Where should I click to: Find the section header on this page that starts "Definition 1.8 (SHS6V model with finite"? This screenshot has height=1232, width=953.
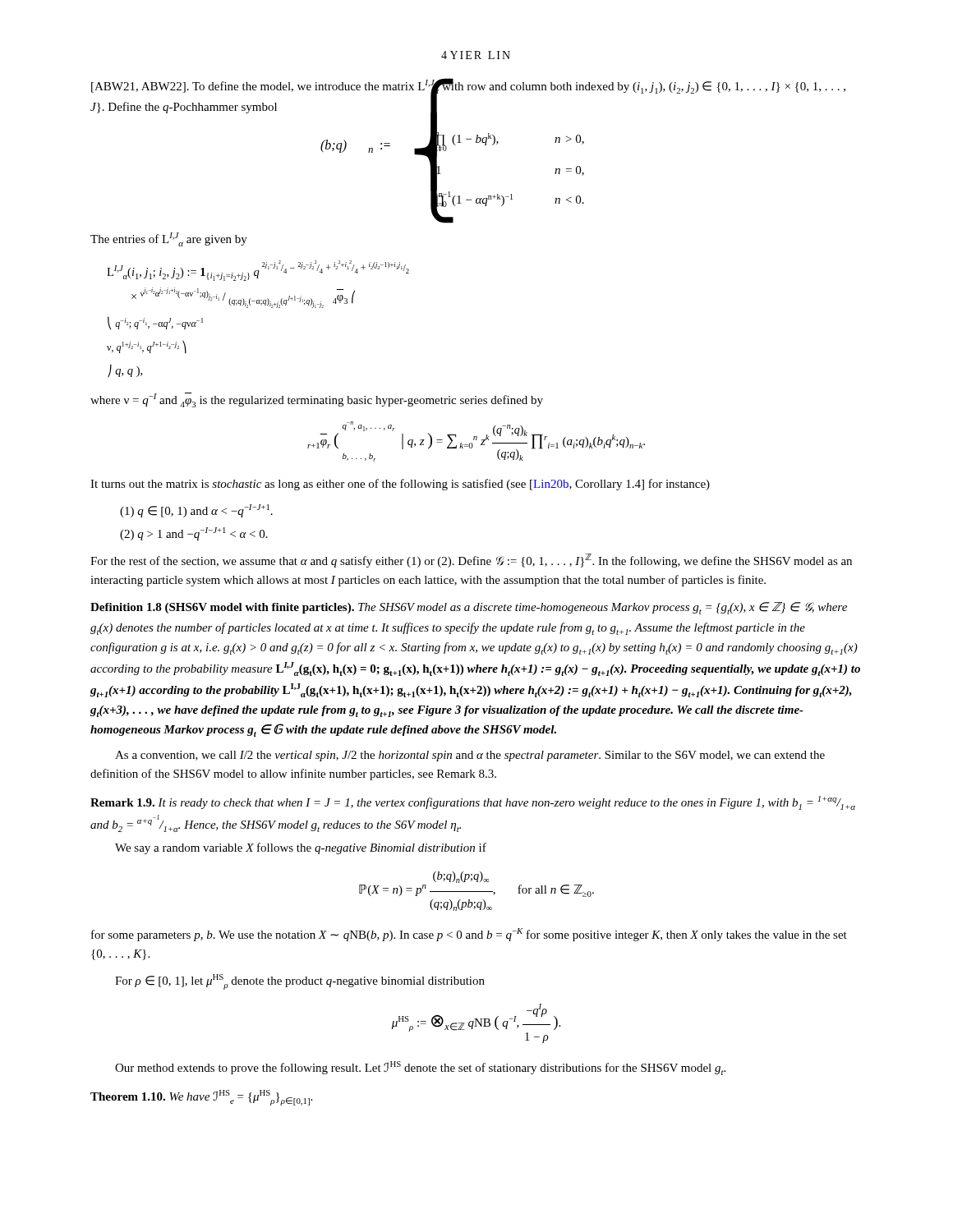[x=475, y=670]
